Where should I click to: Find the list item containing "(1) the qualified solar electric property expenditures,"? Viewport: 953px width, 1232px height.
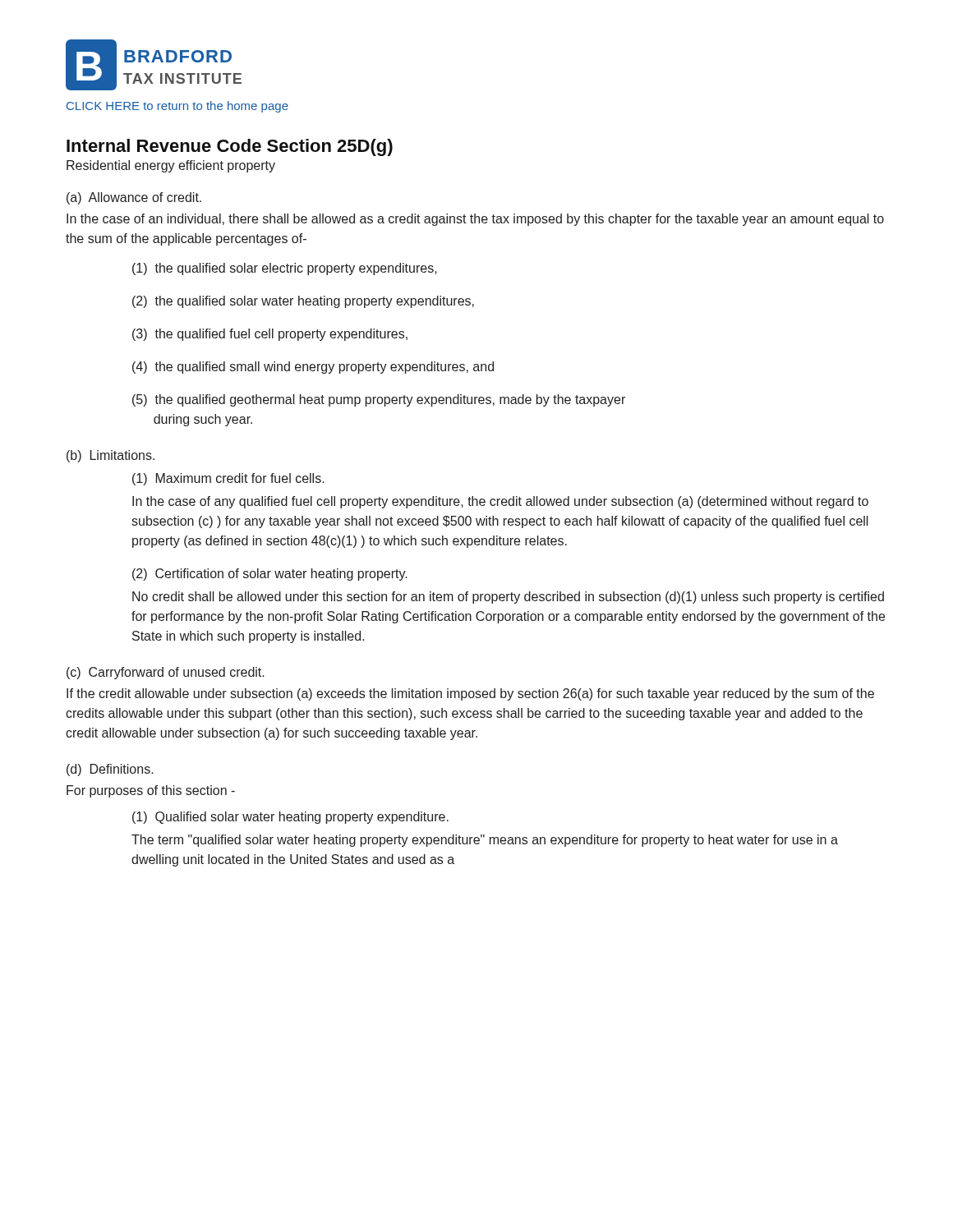[285, 268]
